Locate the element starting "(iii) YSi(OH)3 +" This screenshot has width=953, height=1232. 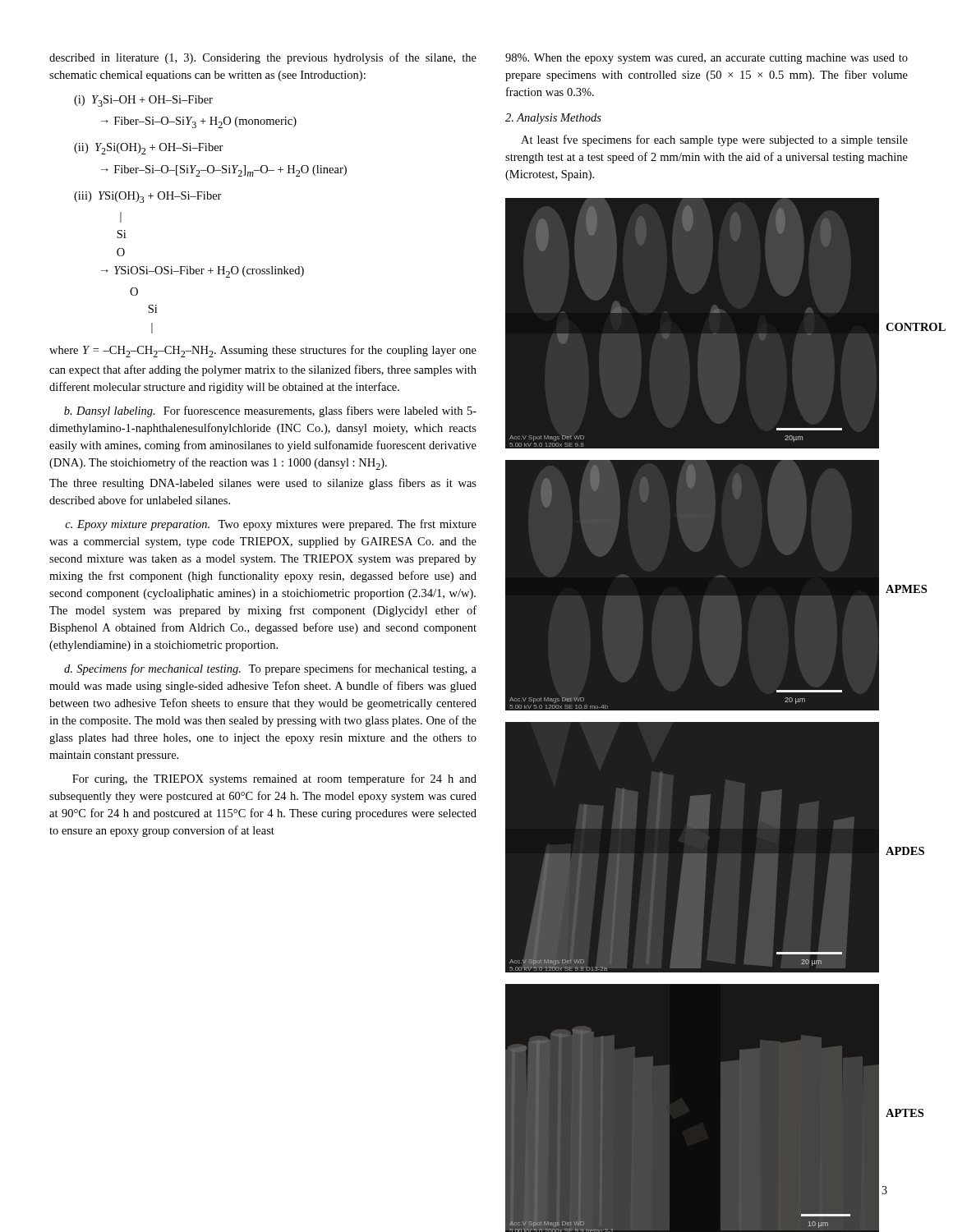pos(275,261)
